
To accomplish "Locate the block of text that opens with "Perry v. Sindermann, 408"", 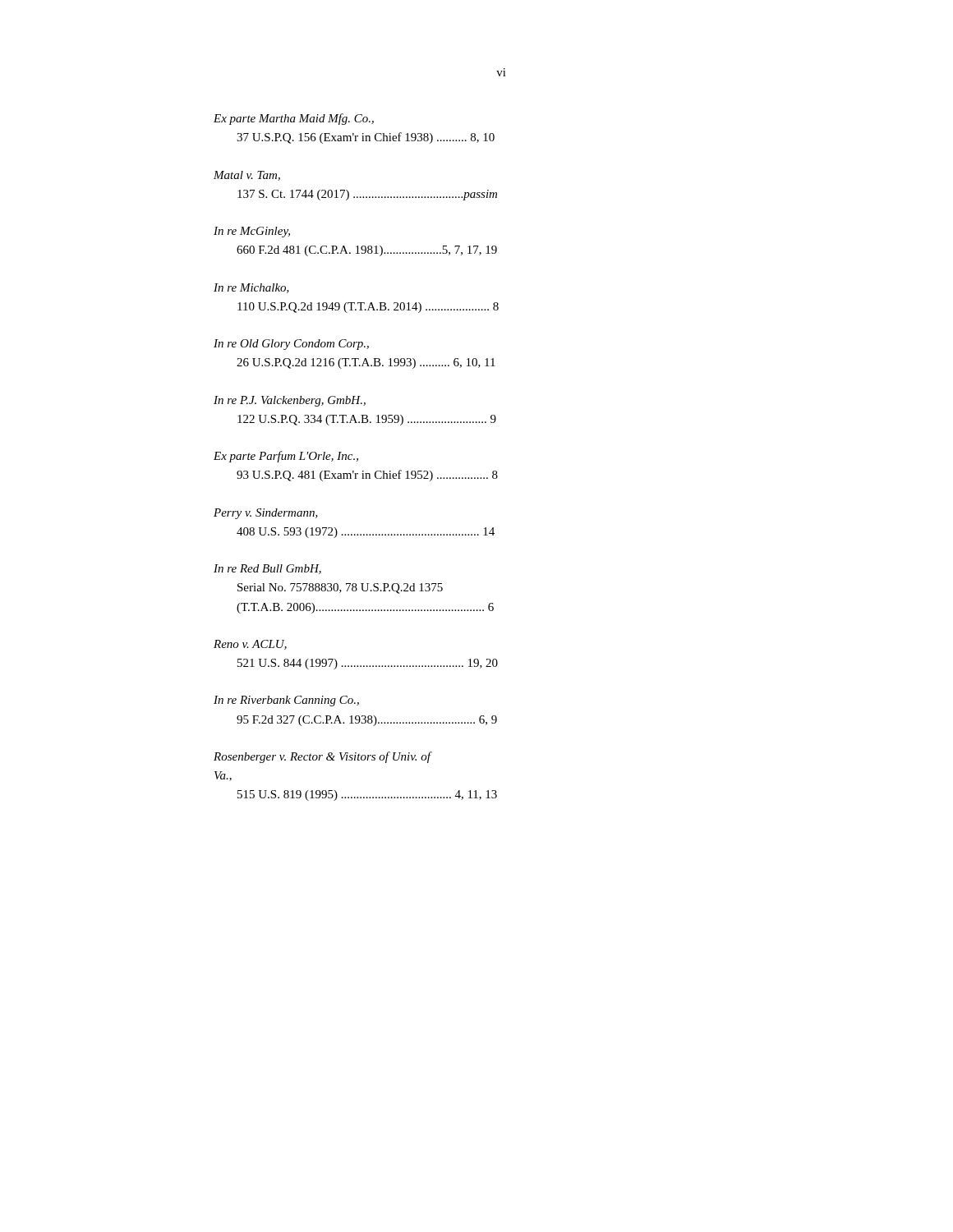I will click(x=501, y=523).
